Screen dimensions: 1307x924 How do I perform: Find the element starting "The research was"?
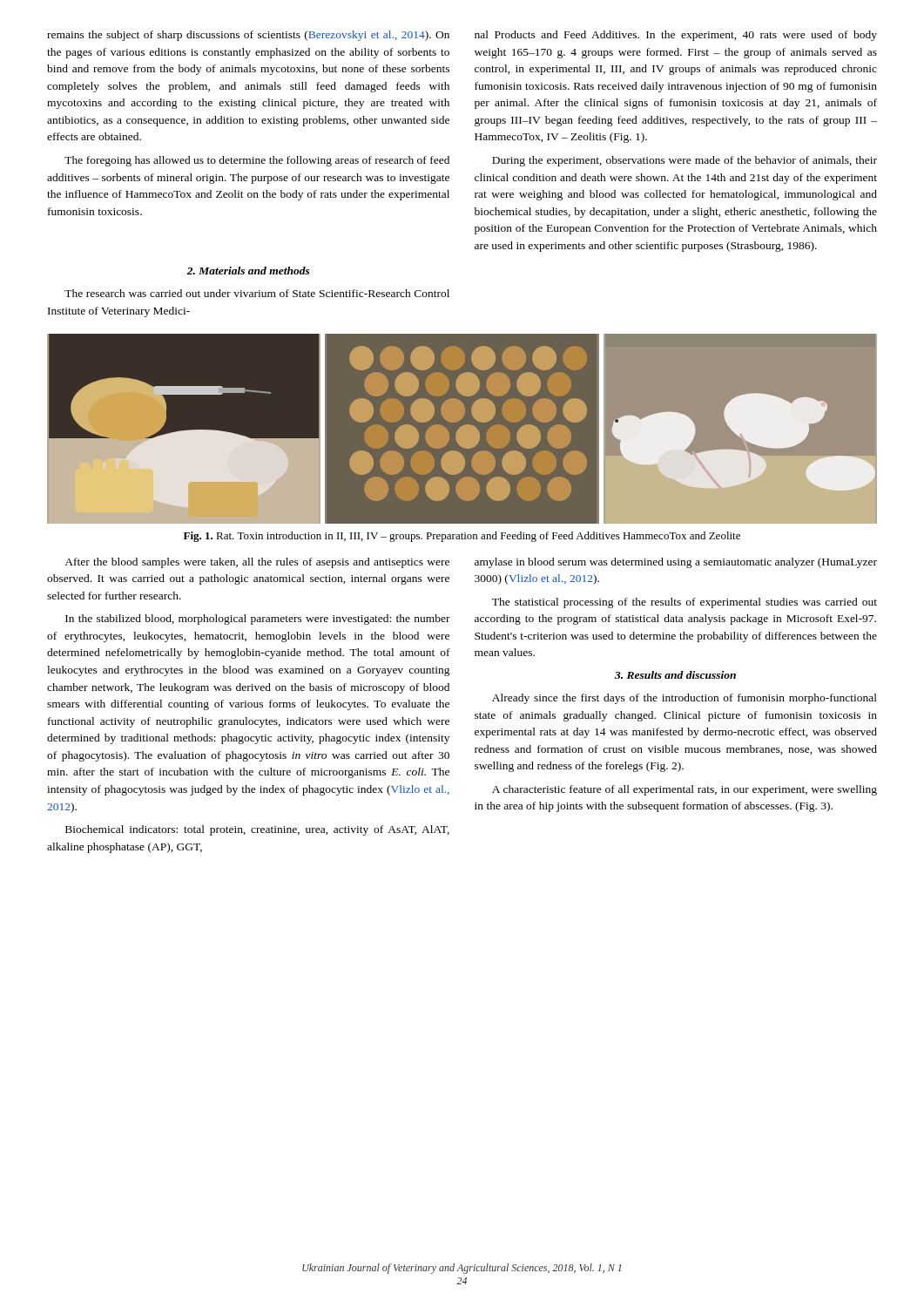point(248,302)
